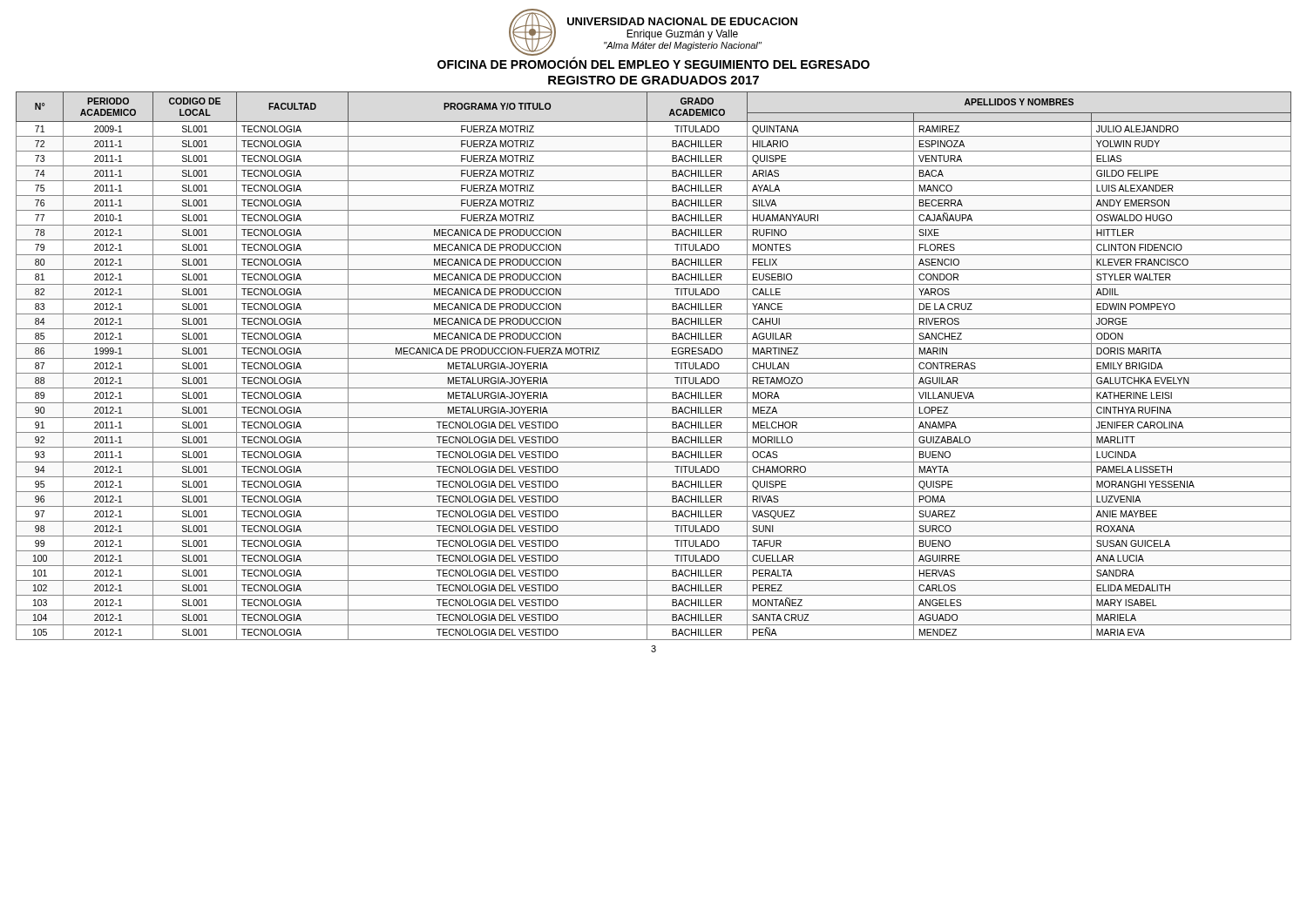Locate the table with the text "MECANICA DE PRODUCCION-FUERZA"
Screen dimensions: 924x1307
654,366
